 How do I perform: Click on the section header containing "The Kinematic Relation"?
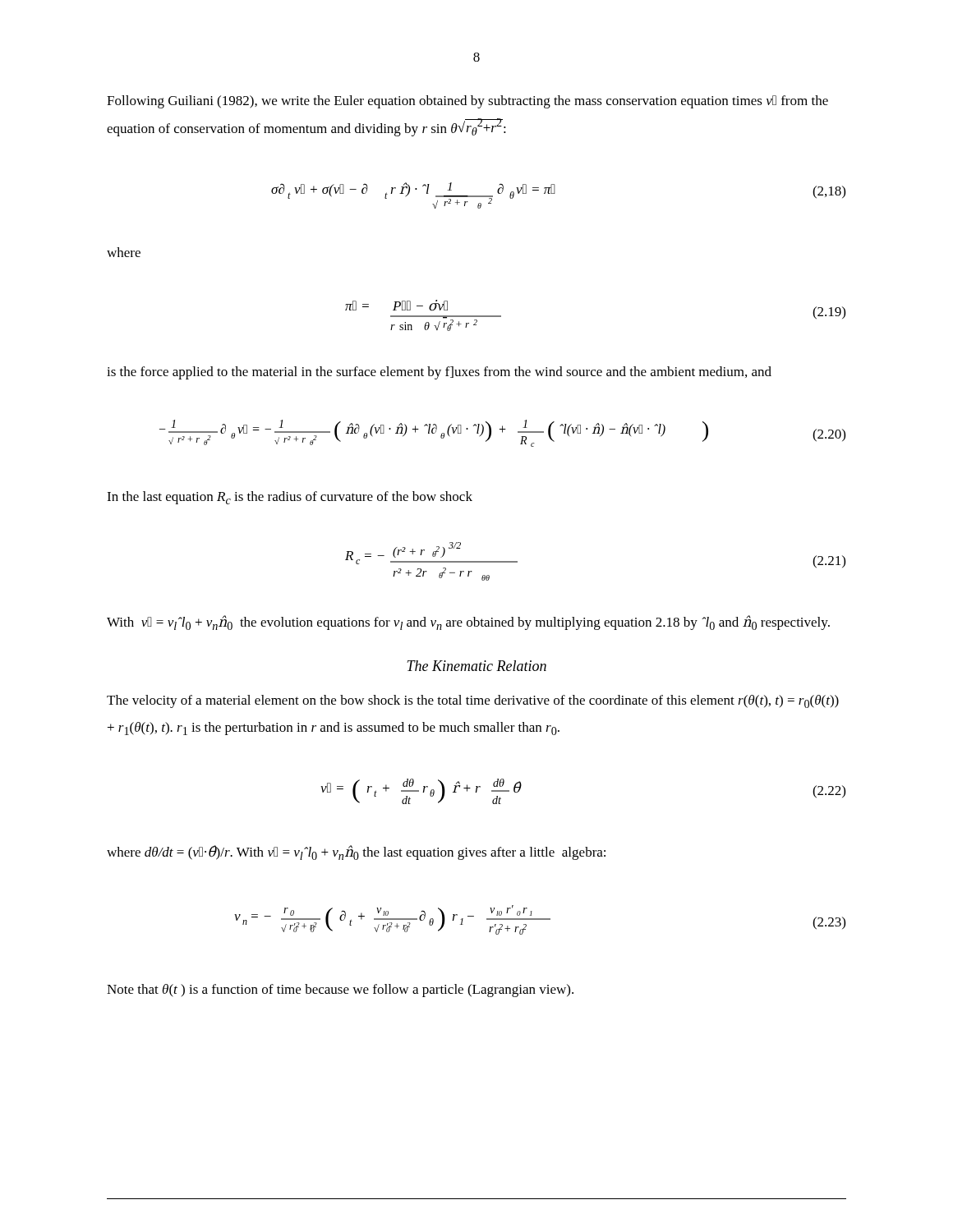tap(476, 666)
